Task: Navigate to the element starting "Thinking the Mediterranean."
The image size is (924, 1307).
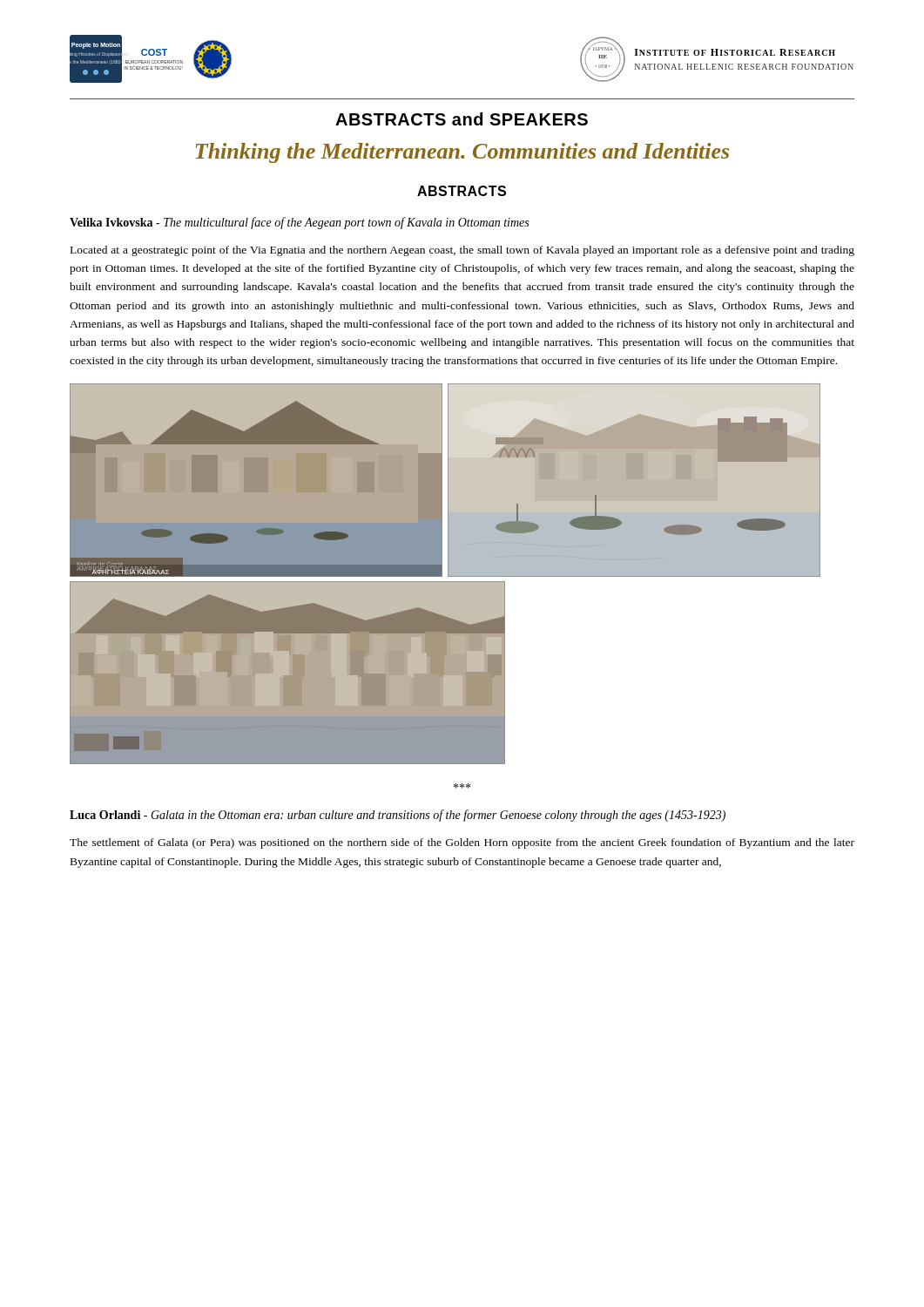Action: pyautogui.click(x=462, y=151)
